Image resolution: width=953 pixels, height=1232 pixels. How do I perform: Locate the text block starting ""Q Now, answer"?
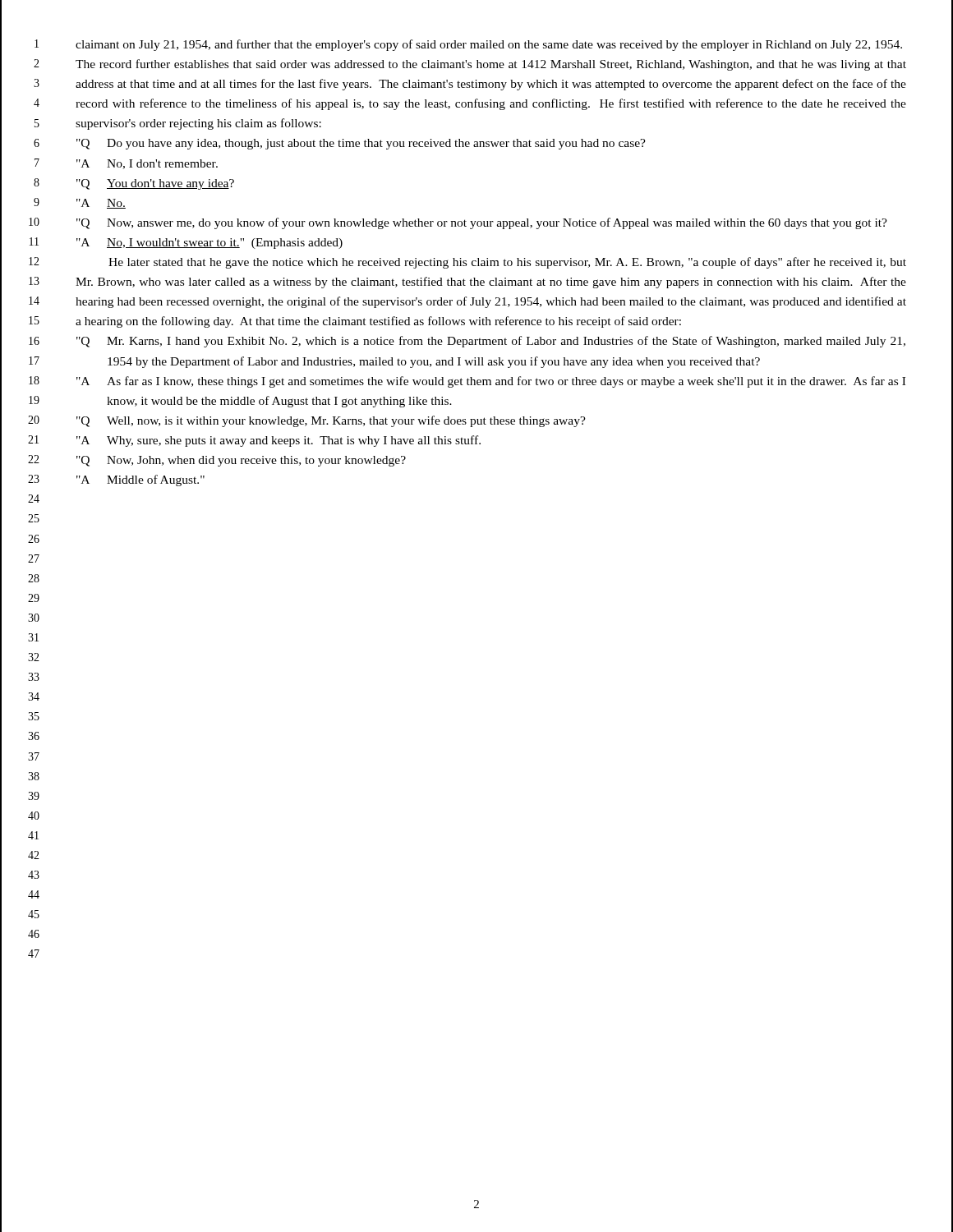point(491,222)
